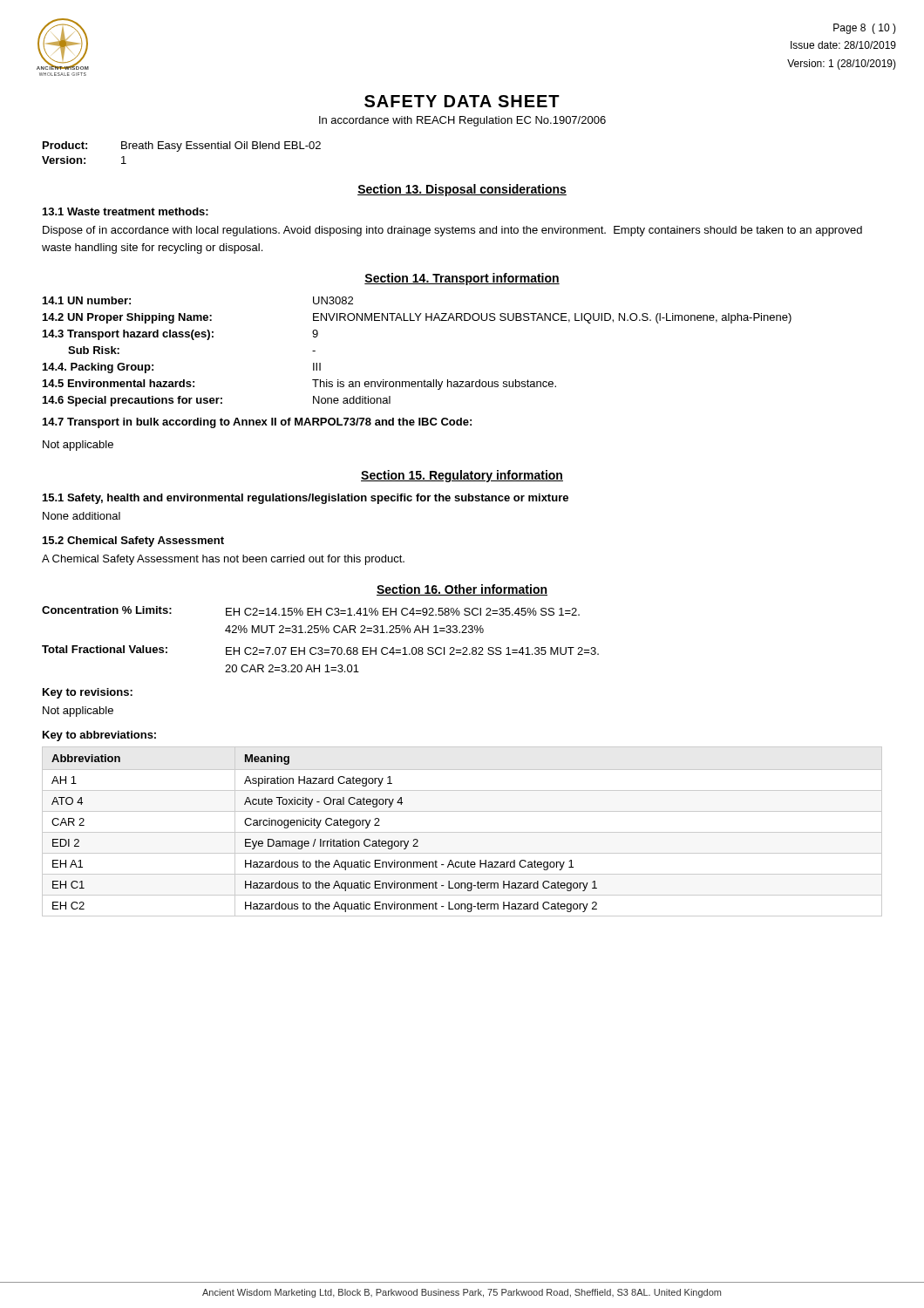Viewport: 924px width, 1308px height.
Task: Find the text that reads "1 UN number: UN3082"
Action: point(90,300)
